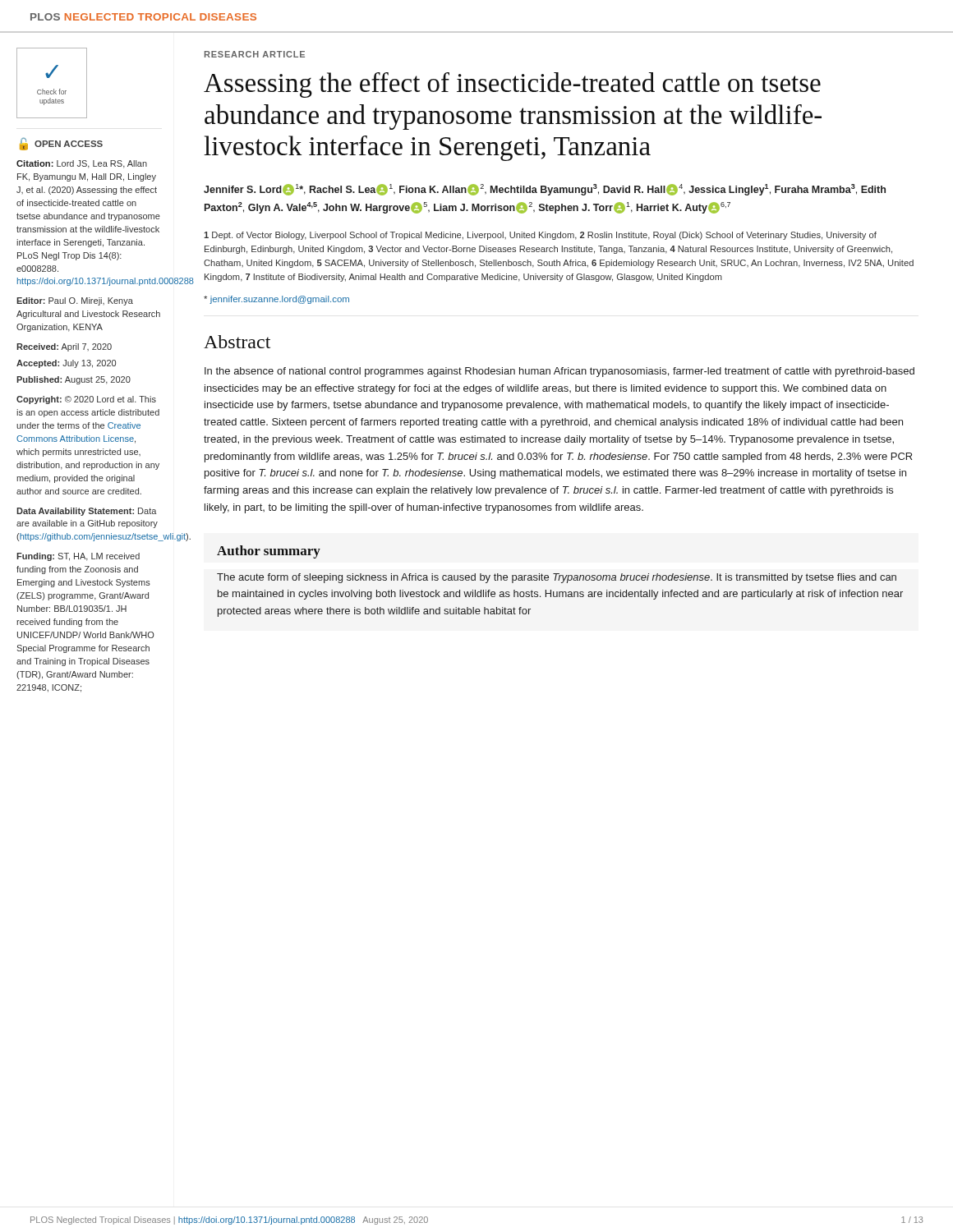Select the text block containing "Accepted: July 13,"
Screen dimensions: 1232x953
pos(66,363)
